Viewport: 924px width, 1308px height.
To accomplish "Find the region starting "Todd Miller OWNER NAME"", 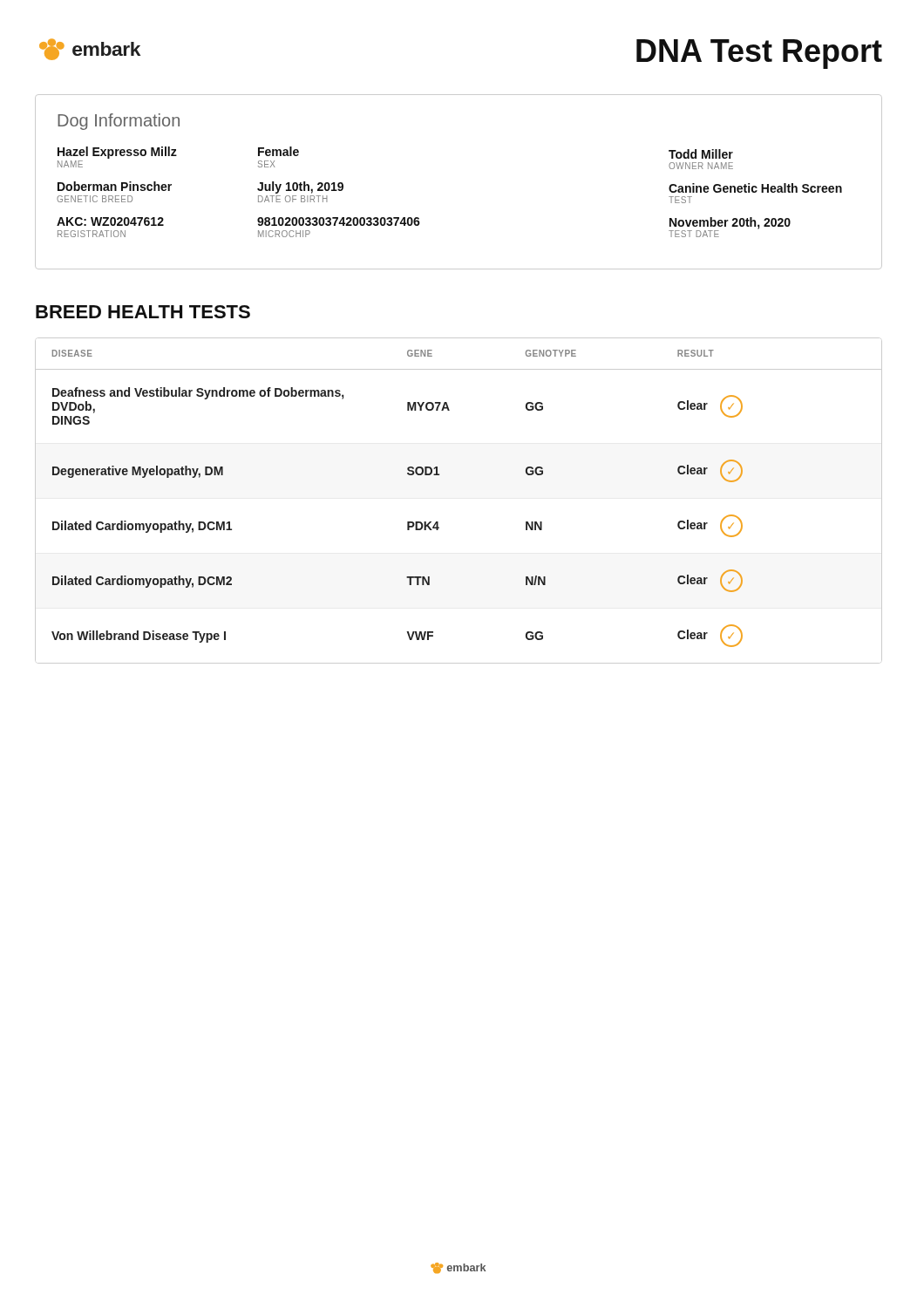I will (x=701, y=154).
